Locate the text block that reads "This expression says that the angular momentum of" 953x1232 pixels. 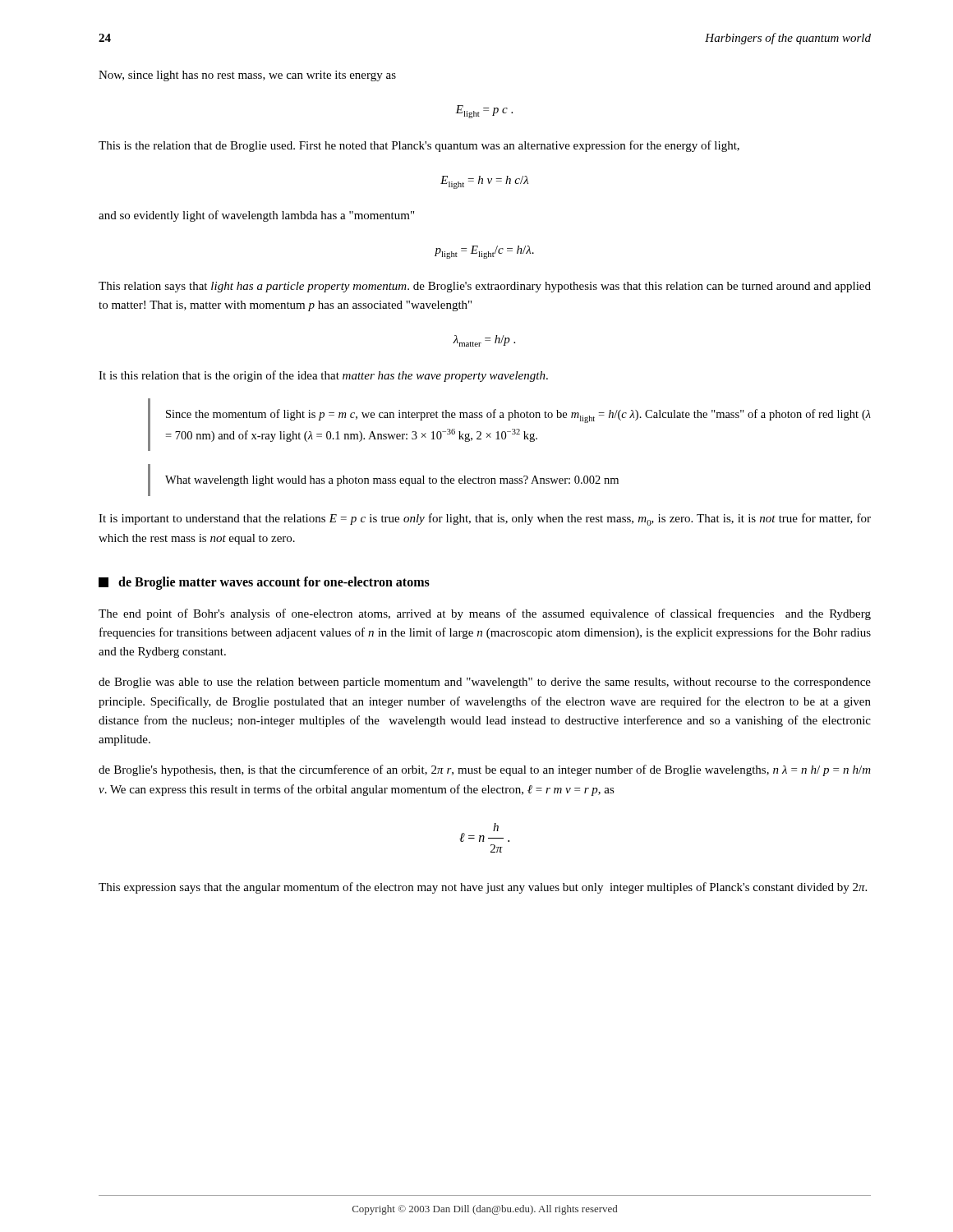click(x=485, y=887)
